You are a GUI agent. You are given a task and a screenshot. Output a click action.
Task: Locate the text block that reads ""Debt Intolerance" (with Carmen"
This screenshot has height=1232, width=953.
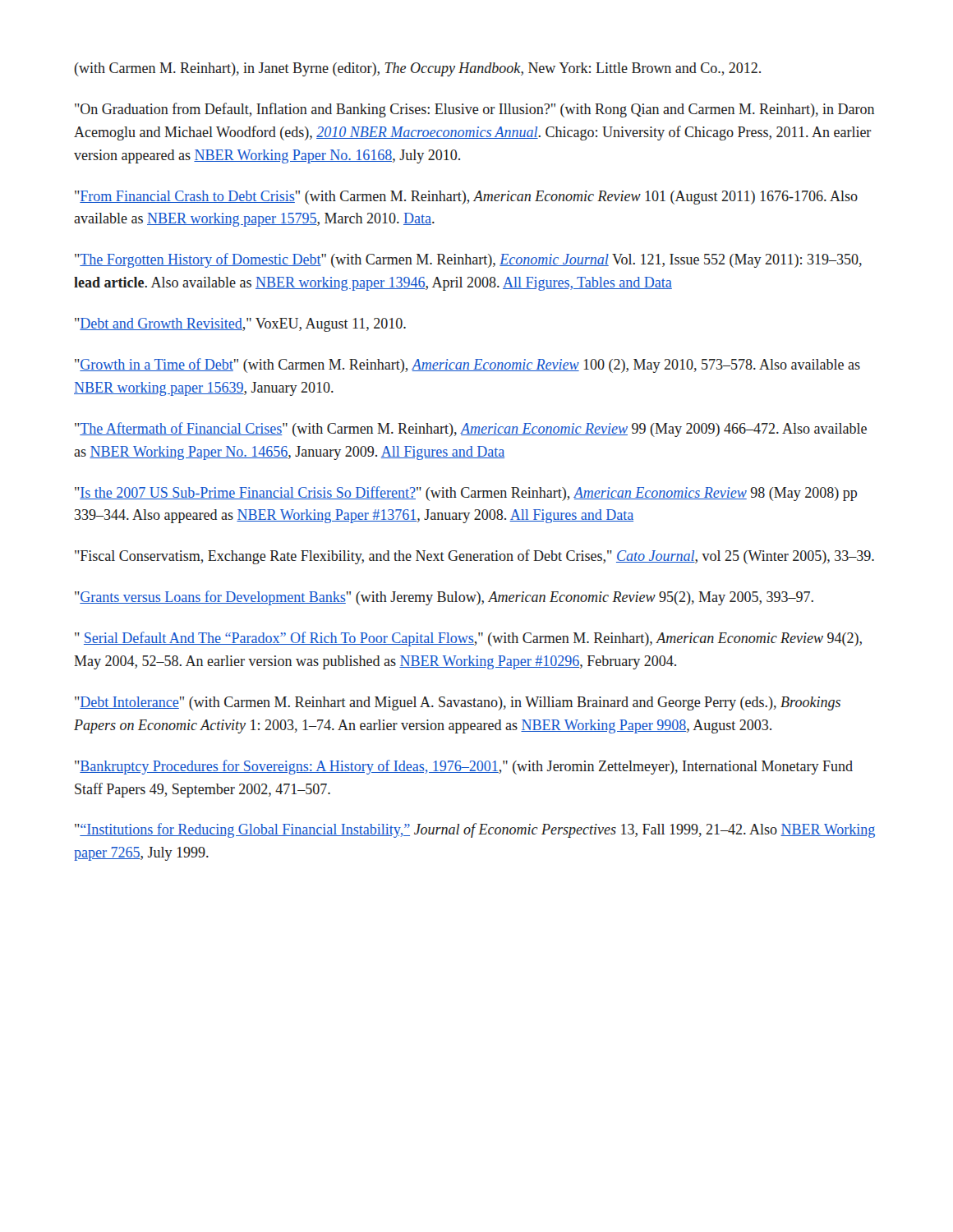[457, 714]
